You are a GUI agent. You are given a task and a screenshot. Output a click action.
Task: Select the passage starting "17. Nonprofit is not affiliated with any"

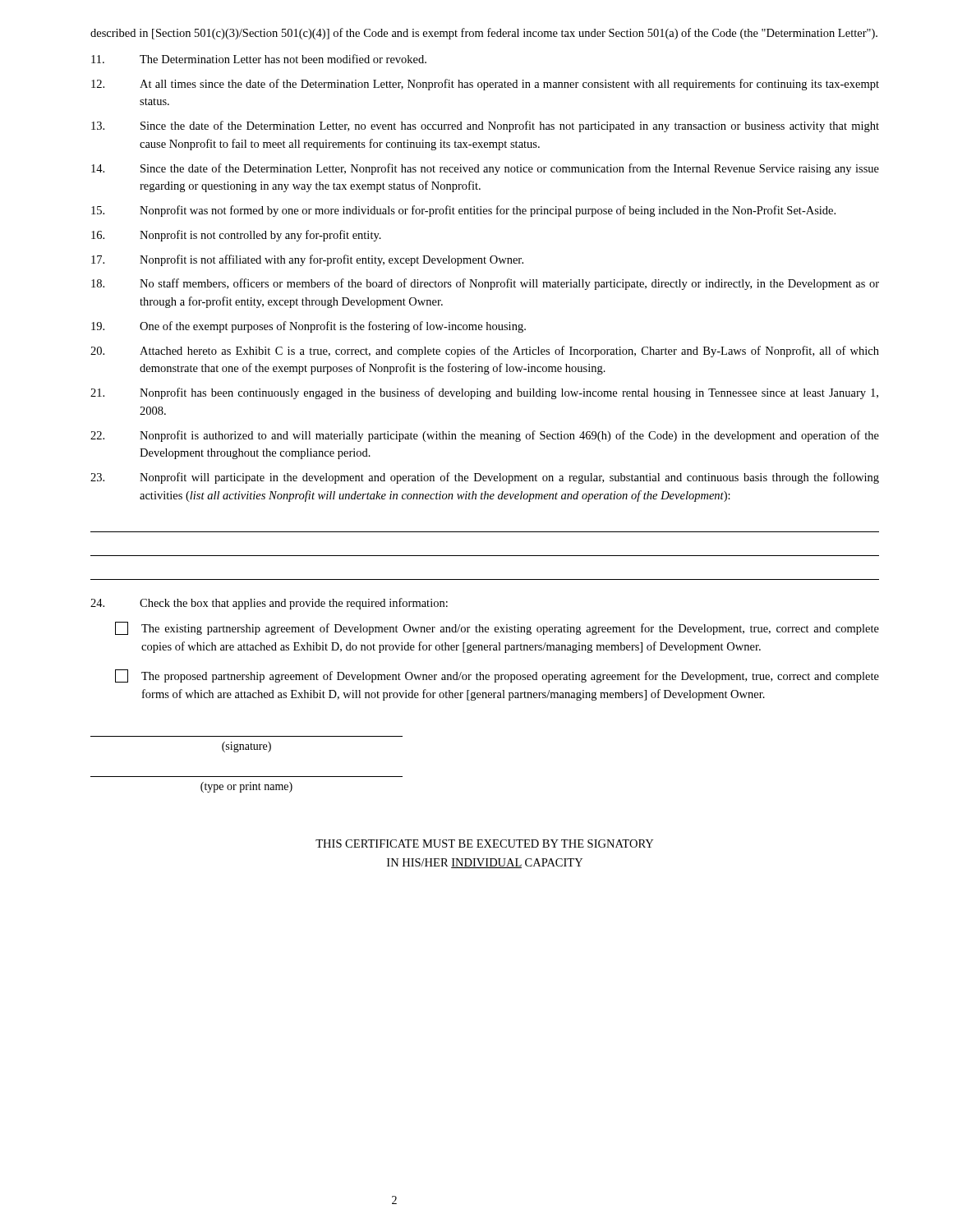pos(485,260)
